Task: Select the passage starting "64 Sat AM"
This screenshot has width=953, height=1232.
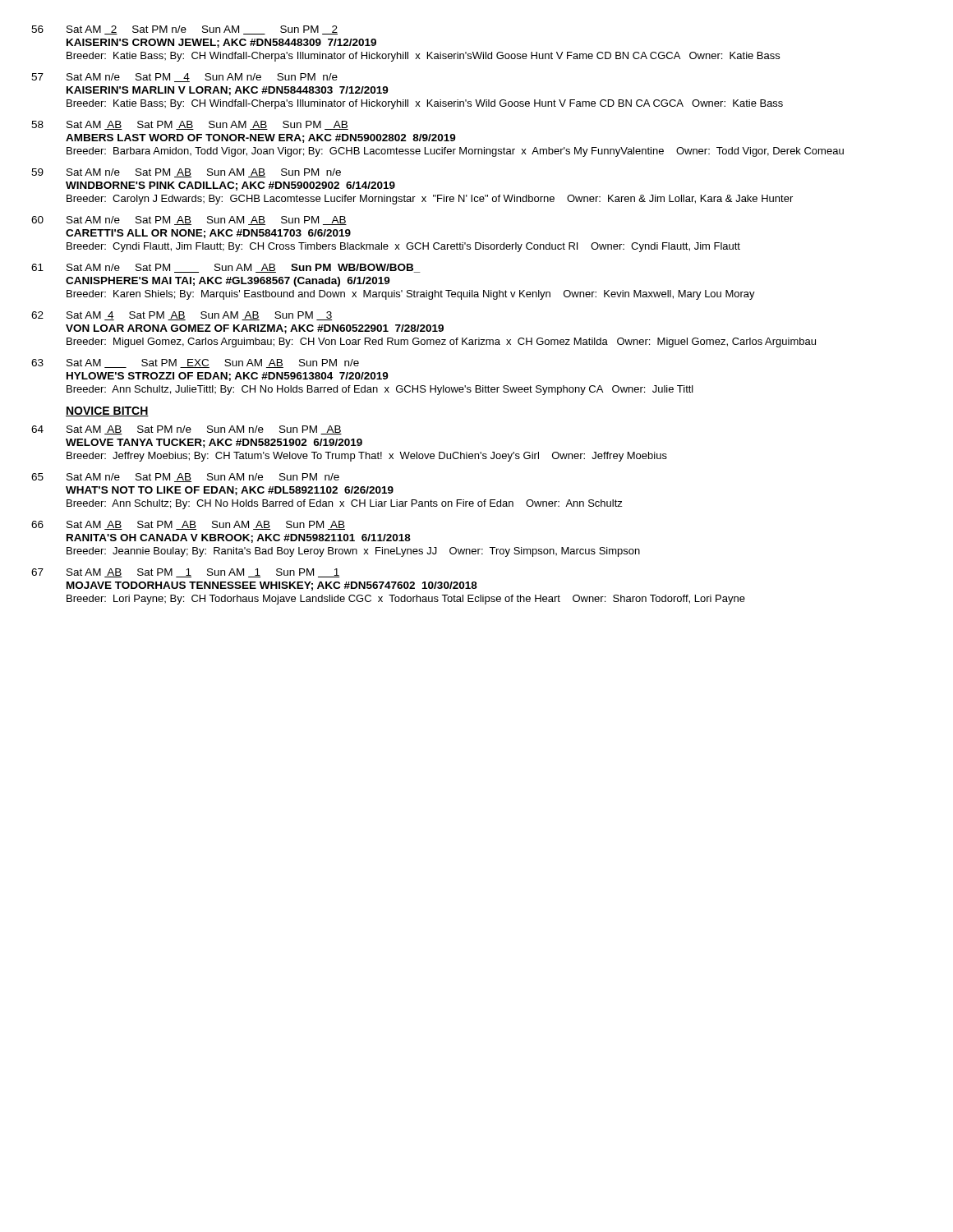Action: point(476,443)
